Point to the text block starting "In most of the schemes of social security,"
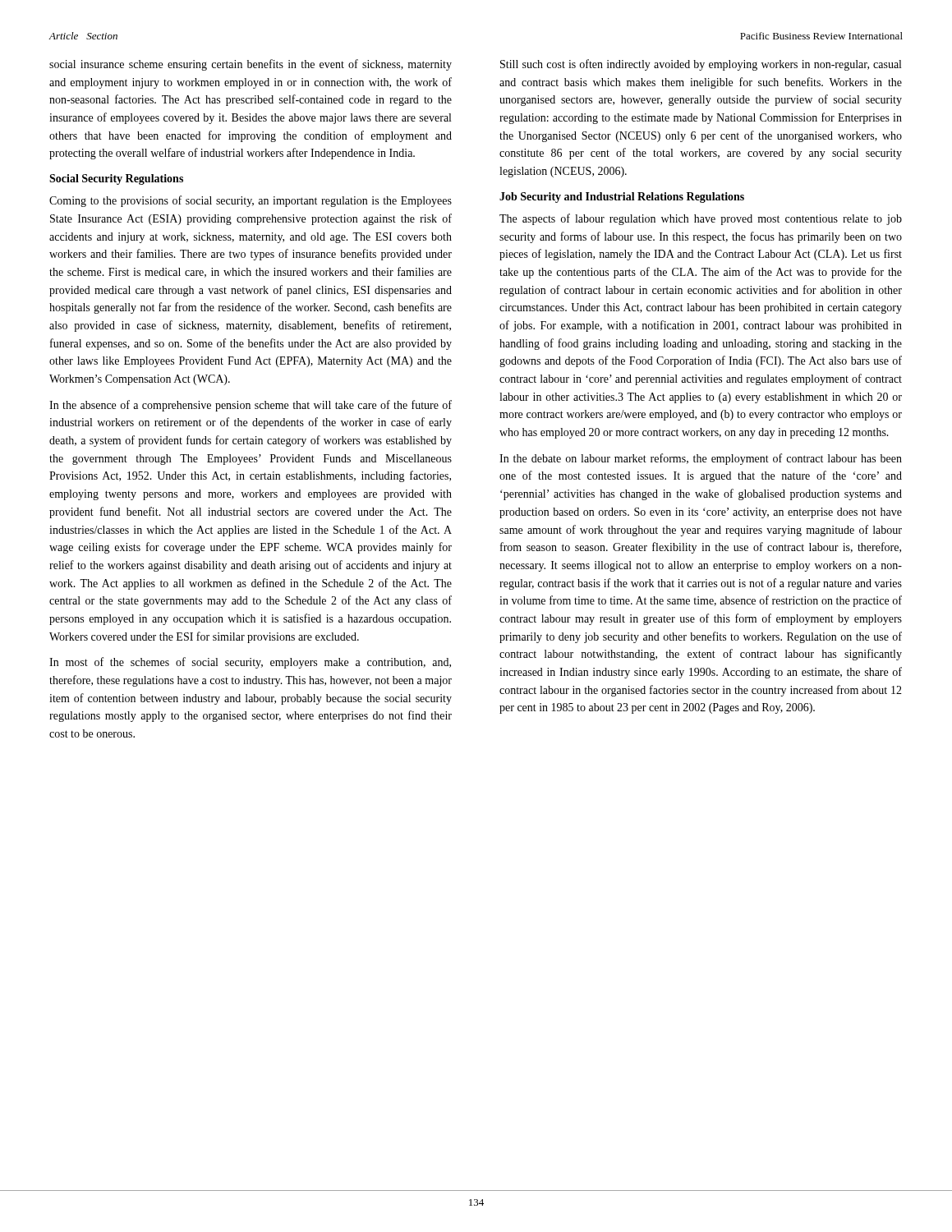 tap(251, 699)
